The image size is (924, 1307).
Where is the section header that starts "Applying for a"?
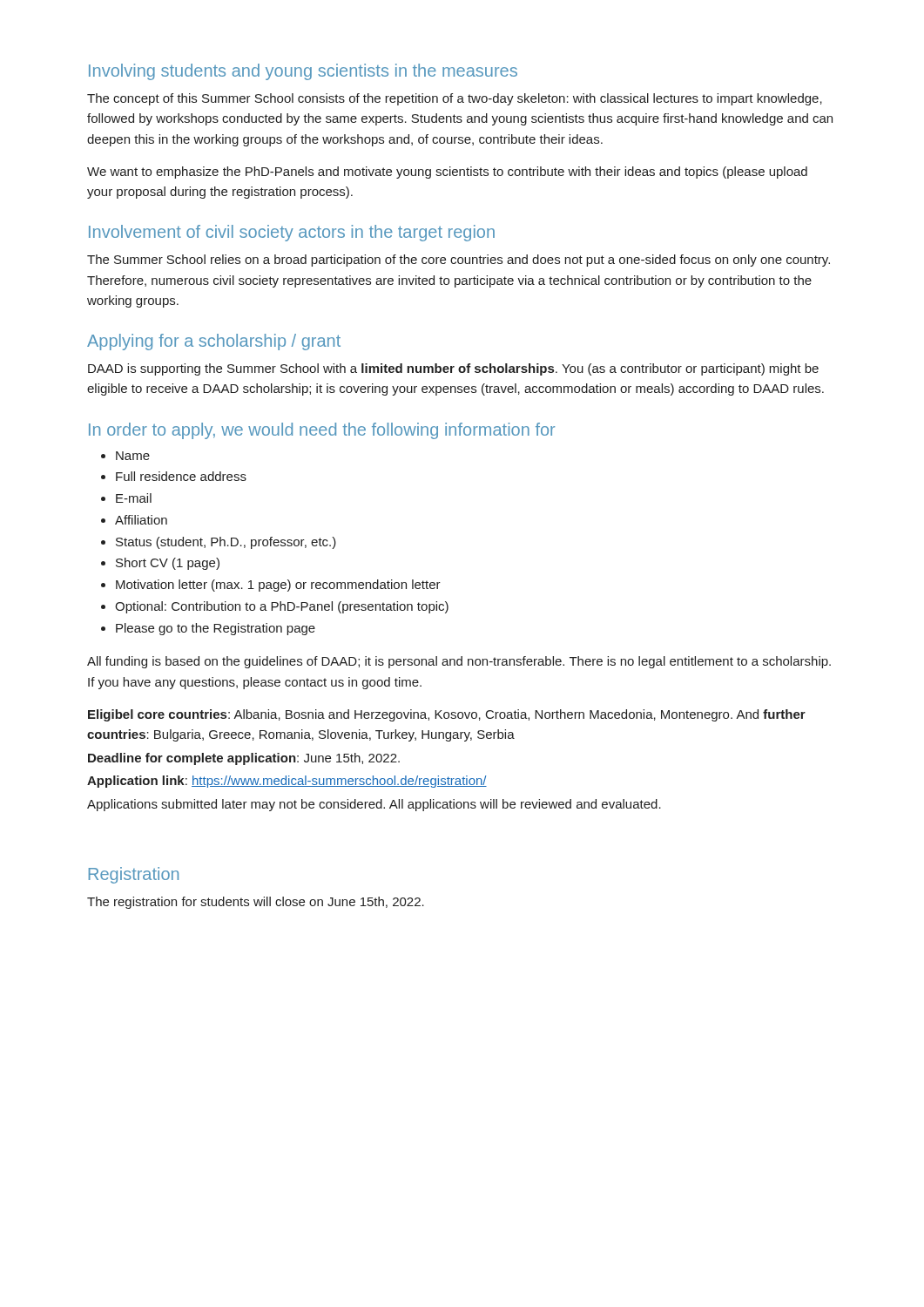pyautogui.click(x=214, y=341)
